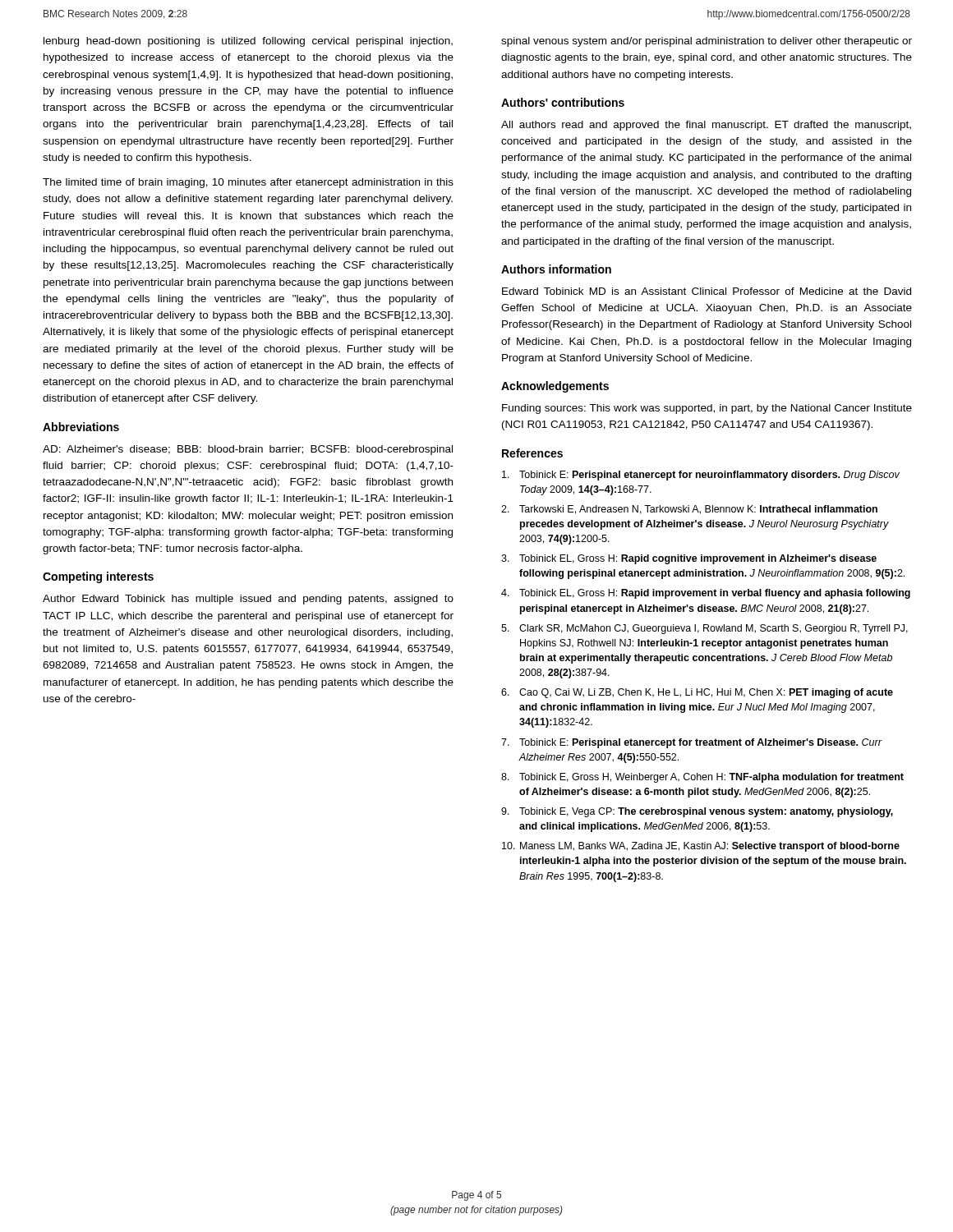The image size is (953, 1232).
Task: Select the text block that says "The limited time of brain imaging, 10"
Action: (248, 290)
